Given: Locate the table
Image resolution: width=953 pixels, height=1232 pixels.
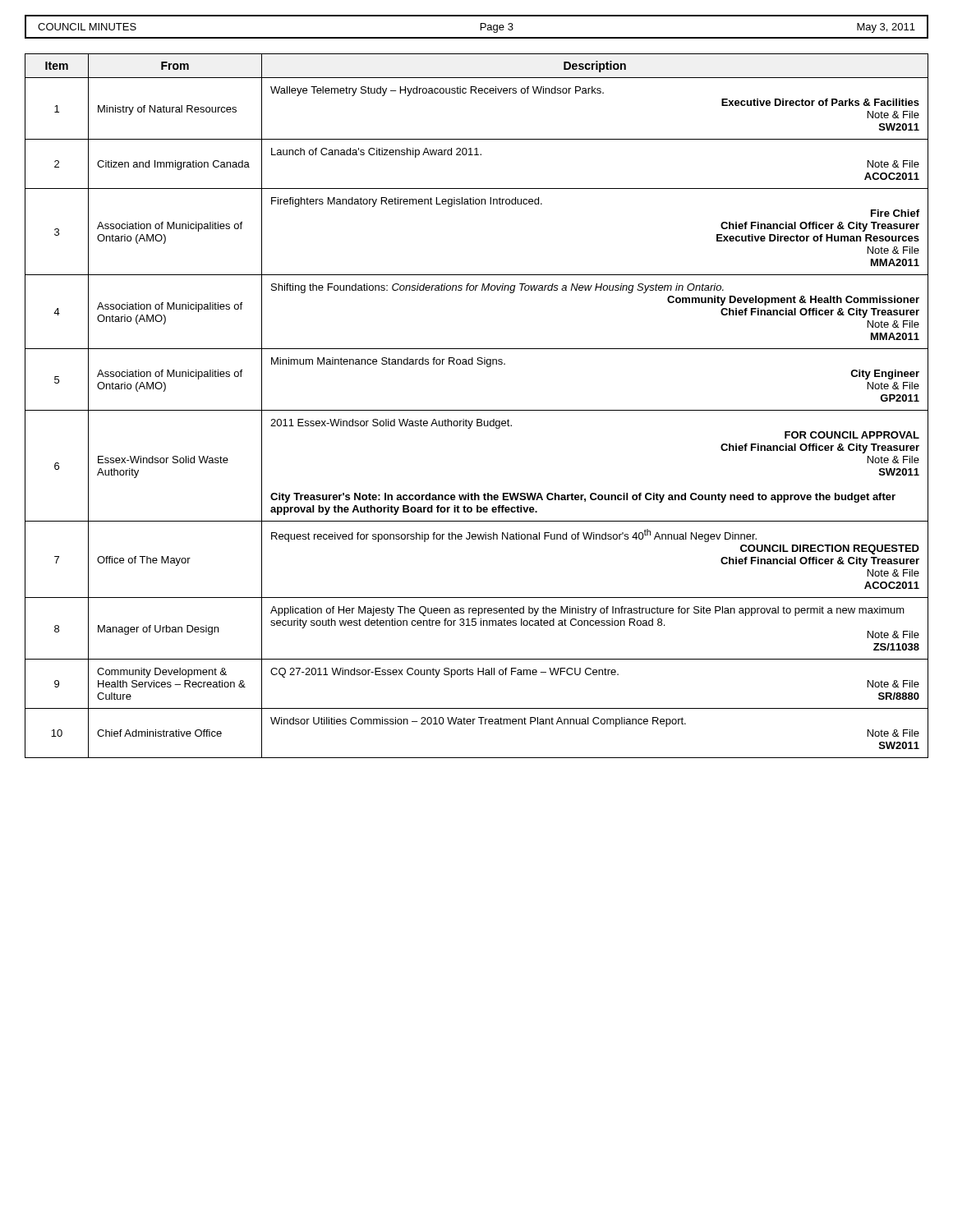Looking at the screenshot, I should pyautogui.click(x=476, y=406).
